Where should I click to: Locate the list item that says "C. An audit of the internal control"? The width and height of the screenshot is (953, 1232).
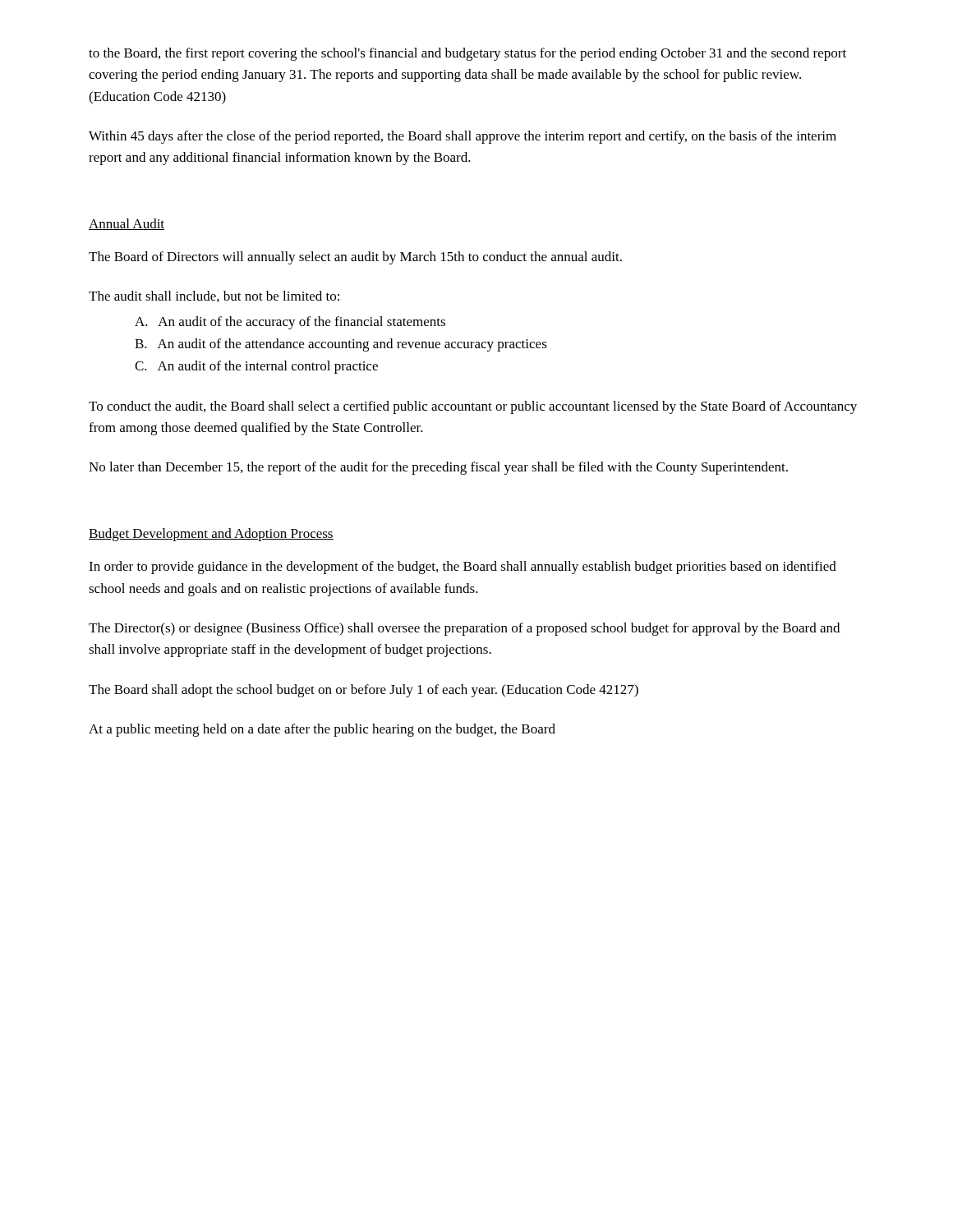pyautogui.click(x=257, y=366)
